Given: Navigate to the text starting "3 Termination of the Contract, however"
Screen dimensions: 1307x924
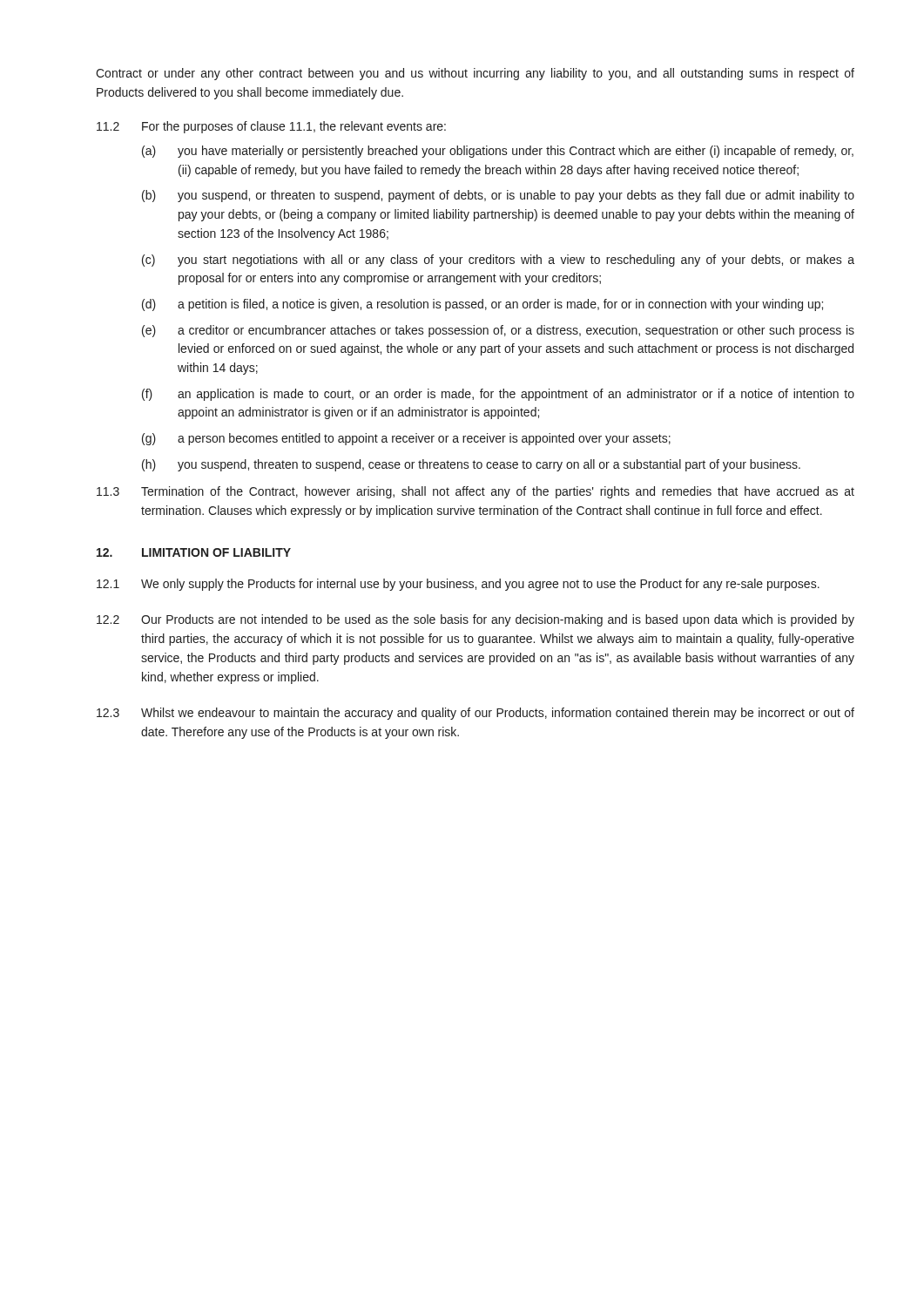Looking at the screenshot, I should click(x=475, y=502).
